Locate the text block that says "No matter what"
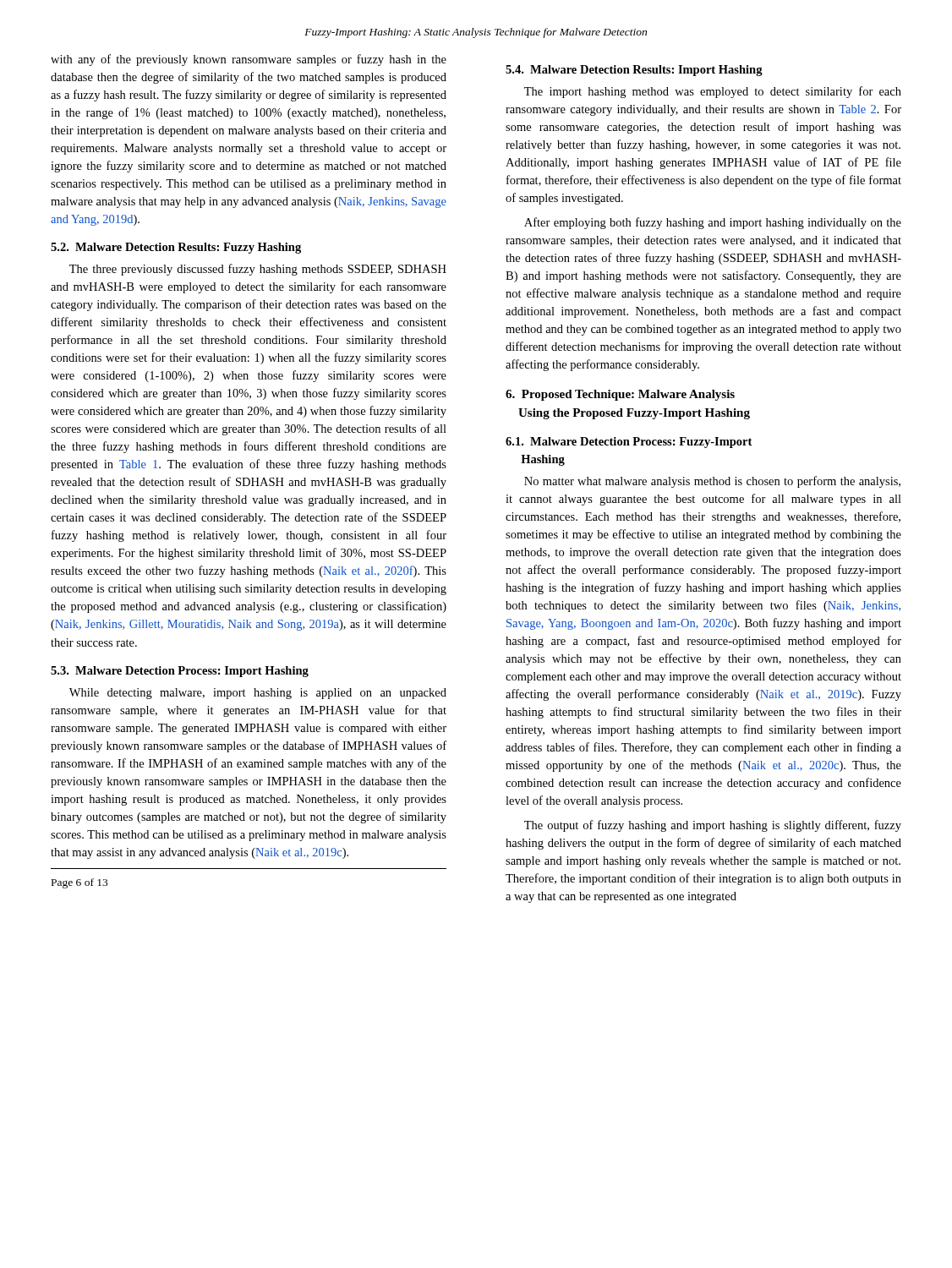 [703, 641]
